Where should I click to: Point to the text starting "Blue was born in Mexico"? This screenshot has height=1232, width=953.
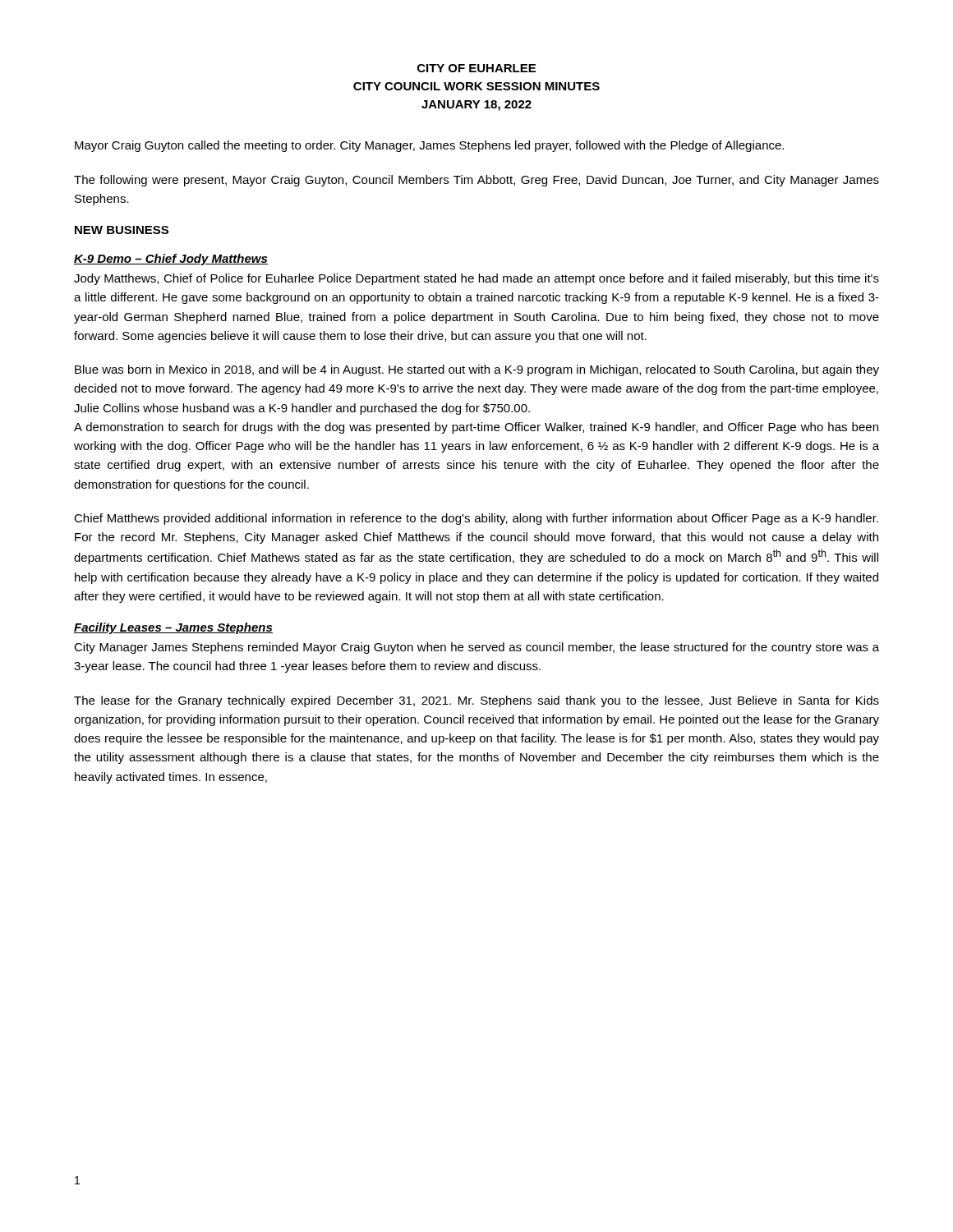[476, 426]
